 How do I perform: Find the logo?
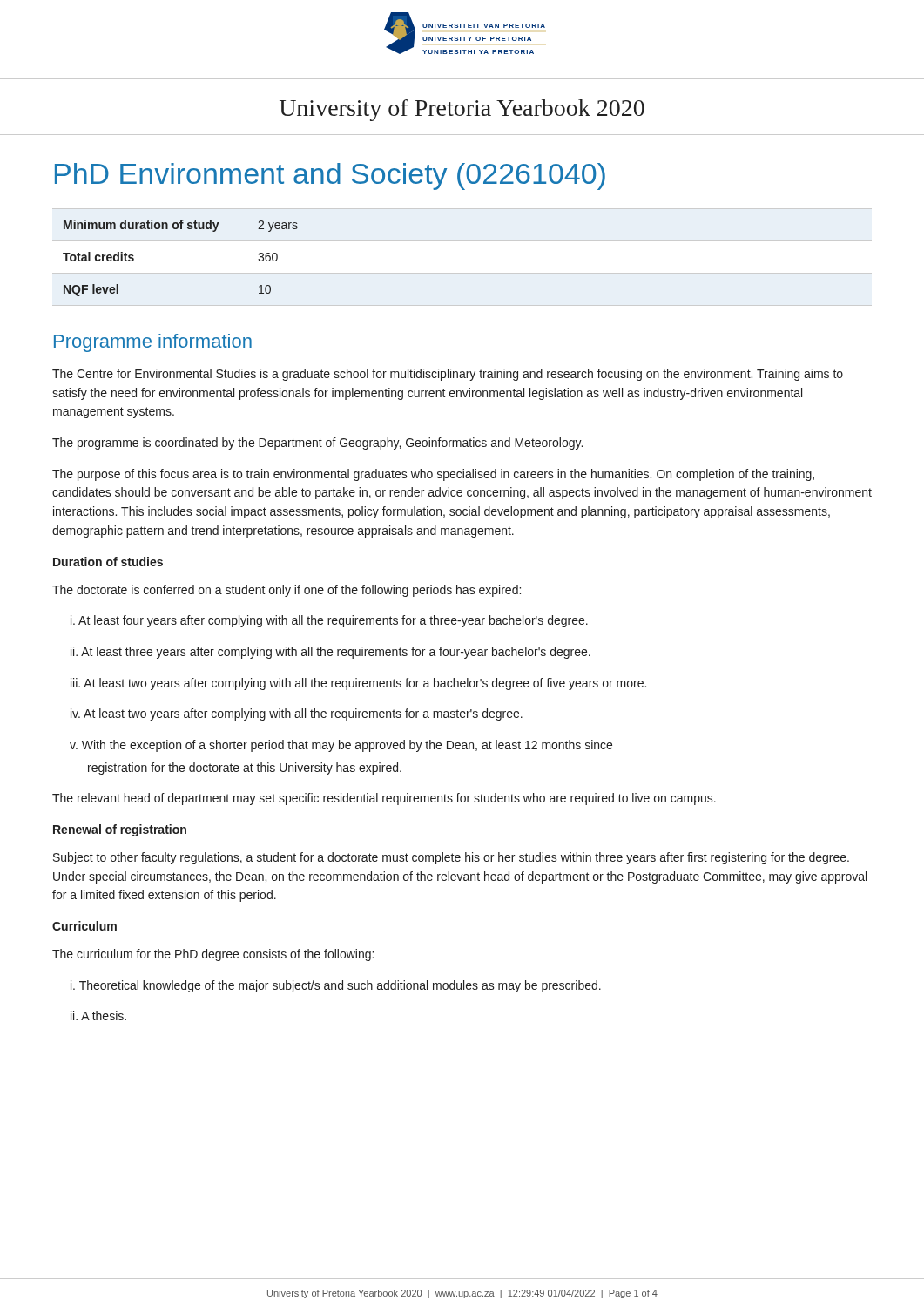click(x=462, y=39)
